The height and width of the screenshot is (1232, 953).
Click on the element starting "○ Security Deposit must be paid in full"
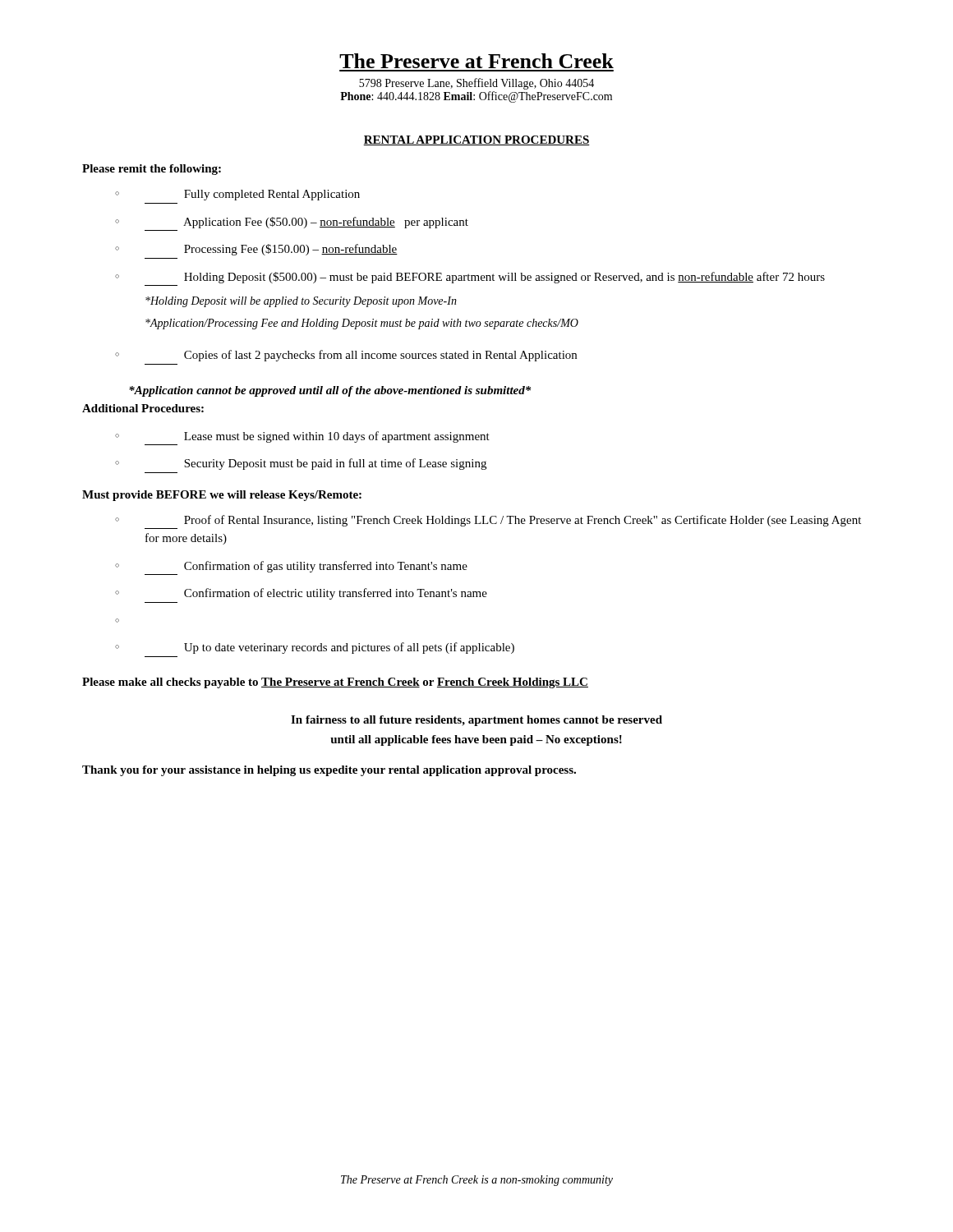[x=493, y=463]
